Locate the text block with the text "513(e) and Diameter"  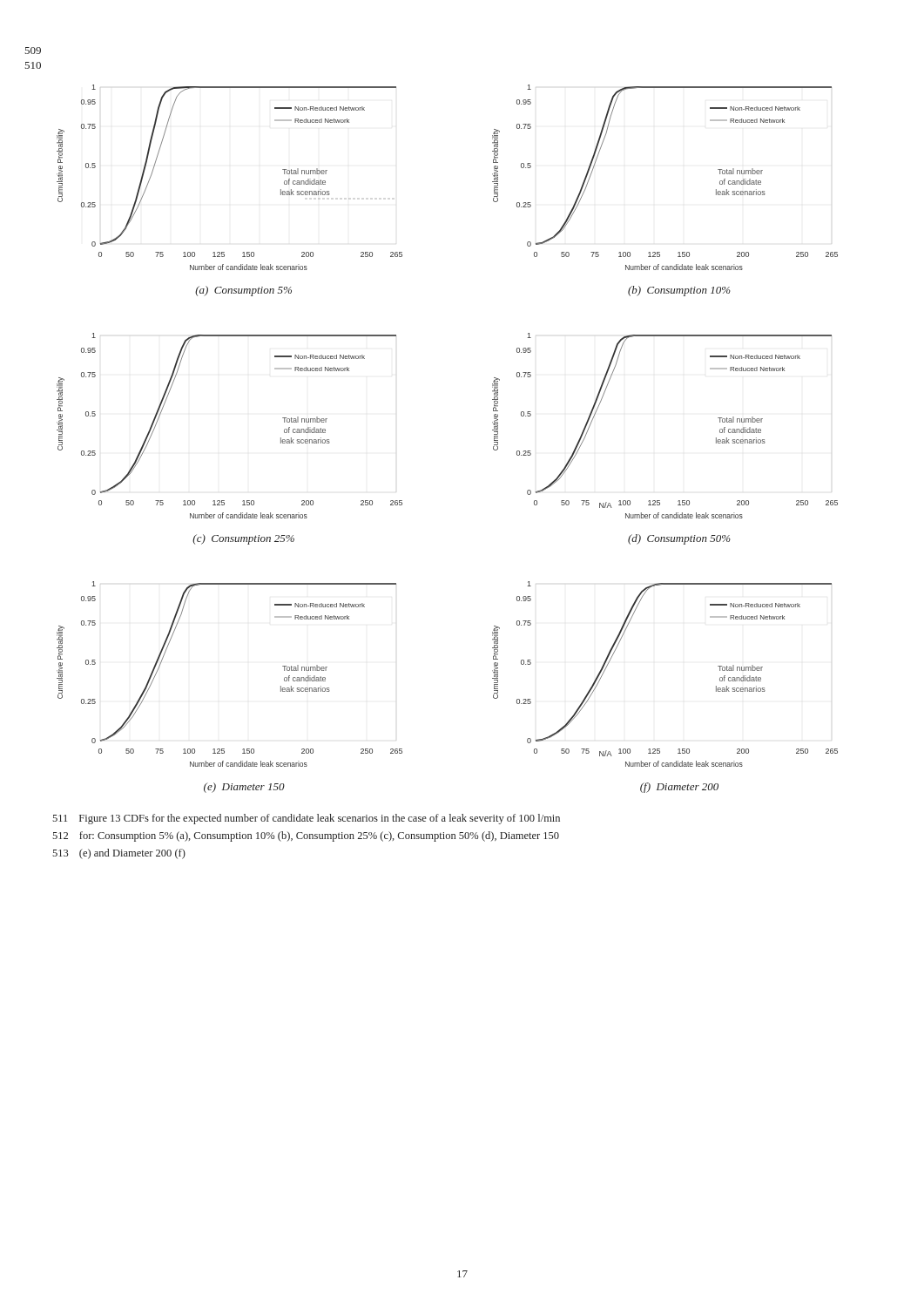point(119,853)
